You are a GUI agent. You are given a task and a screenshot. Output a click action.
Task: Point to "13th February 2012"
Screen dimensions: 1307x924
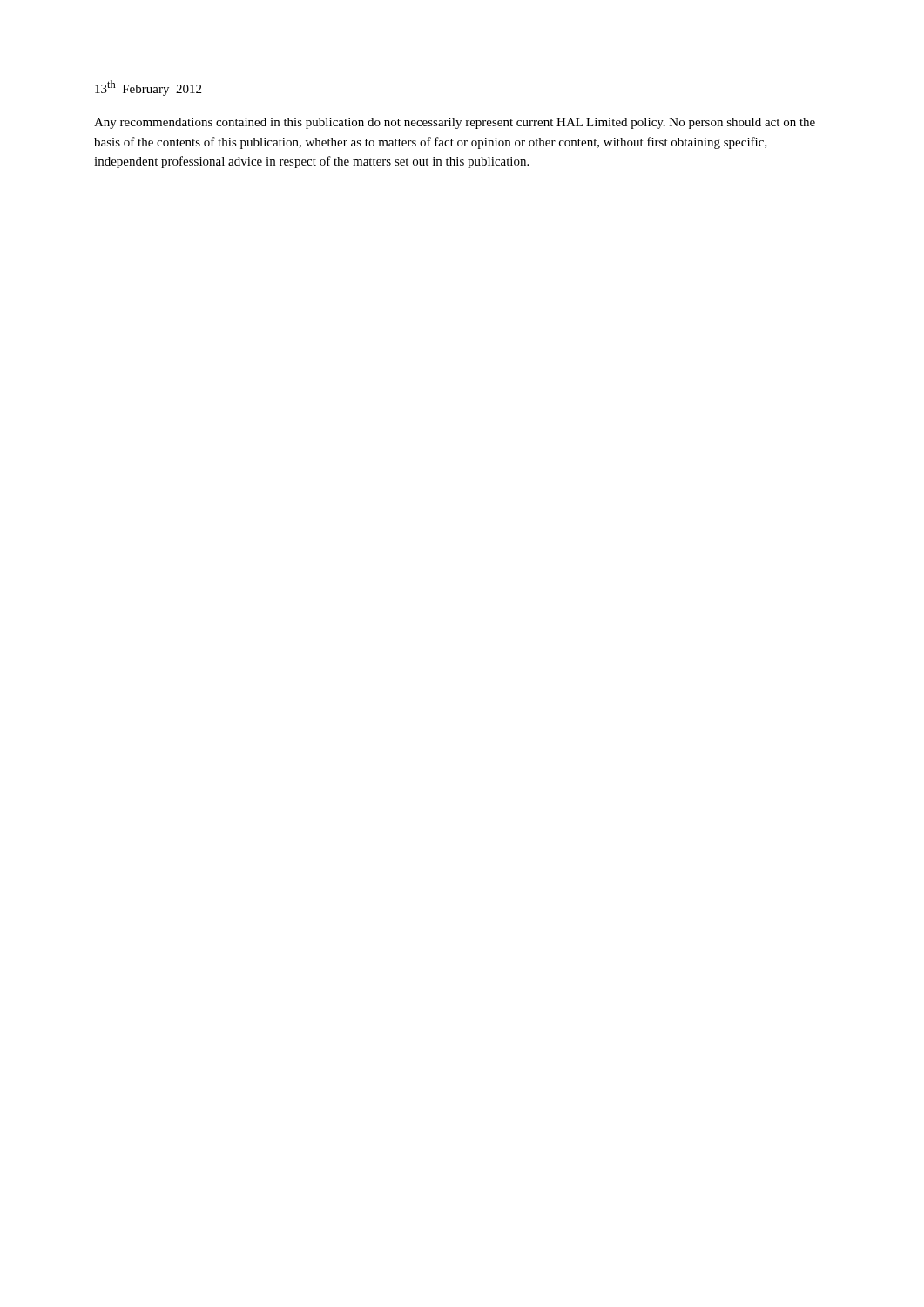point(148,87)
